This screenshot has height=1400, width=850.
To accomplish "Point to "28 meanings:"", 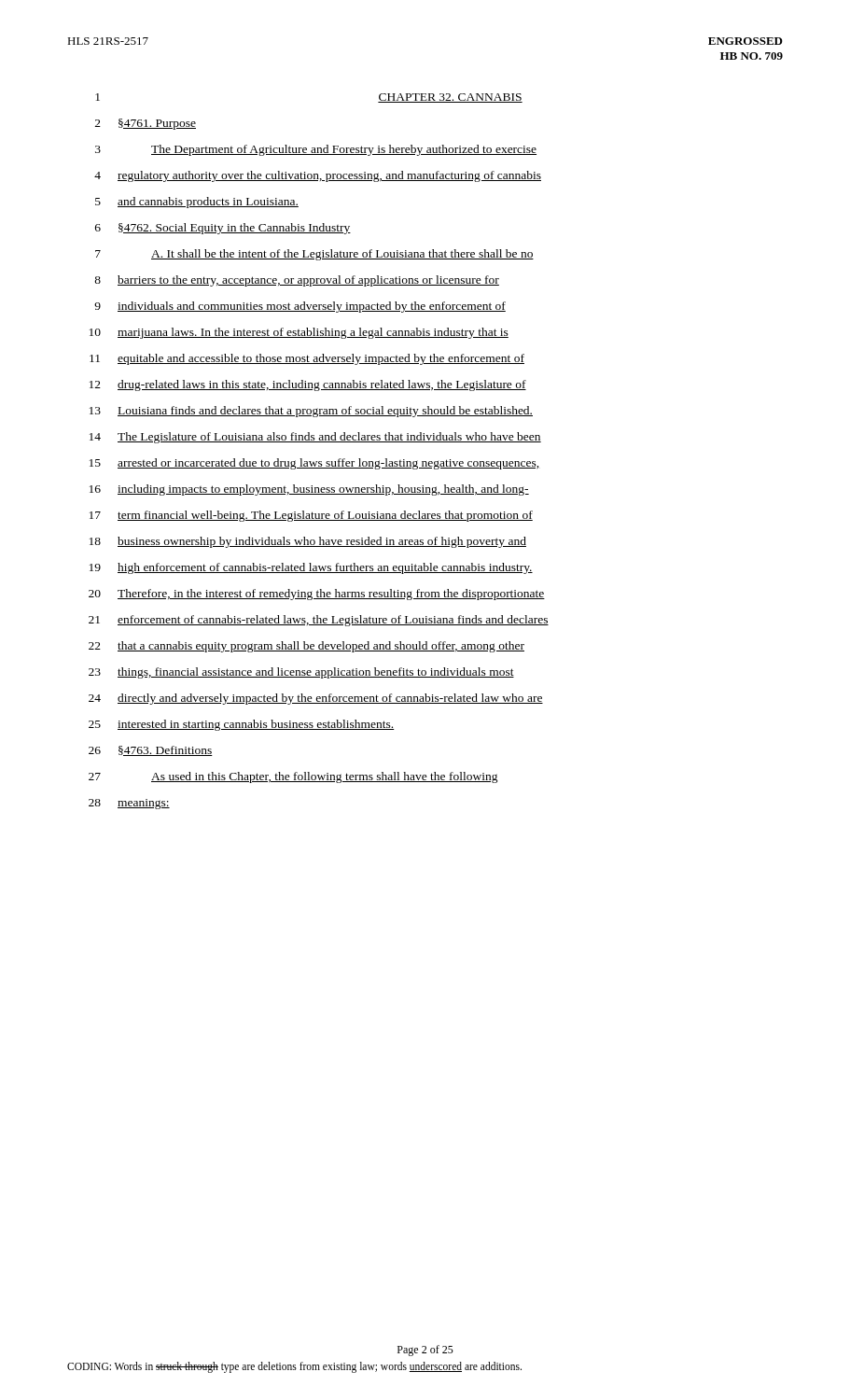I will pos(129,804).
